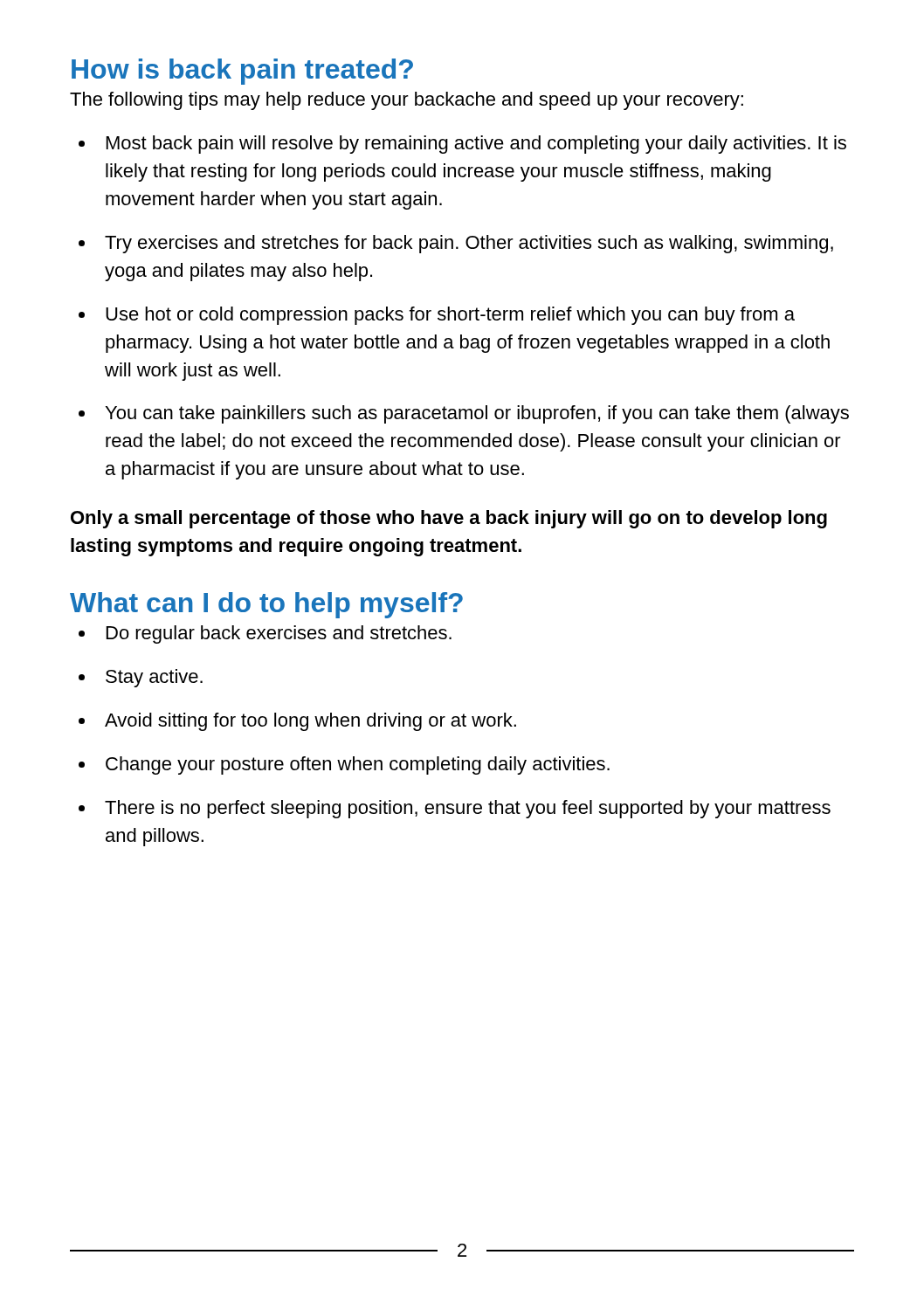The height and width of the screenshot is (1310, 924).
Task: Where is the passage that starts "Try exercises and"?
Action: click(470, 256)
